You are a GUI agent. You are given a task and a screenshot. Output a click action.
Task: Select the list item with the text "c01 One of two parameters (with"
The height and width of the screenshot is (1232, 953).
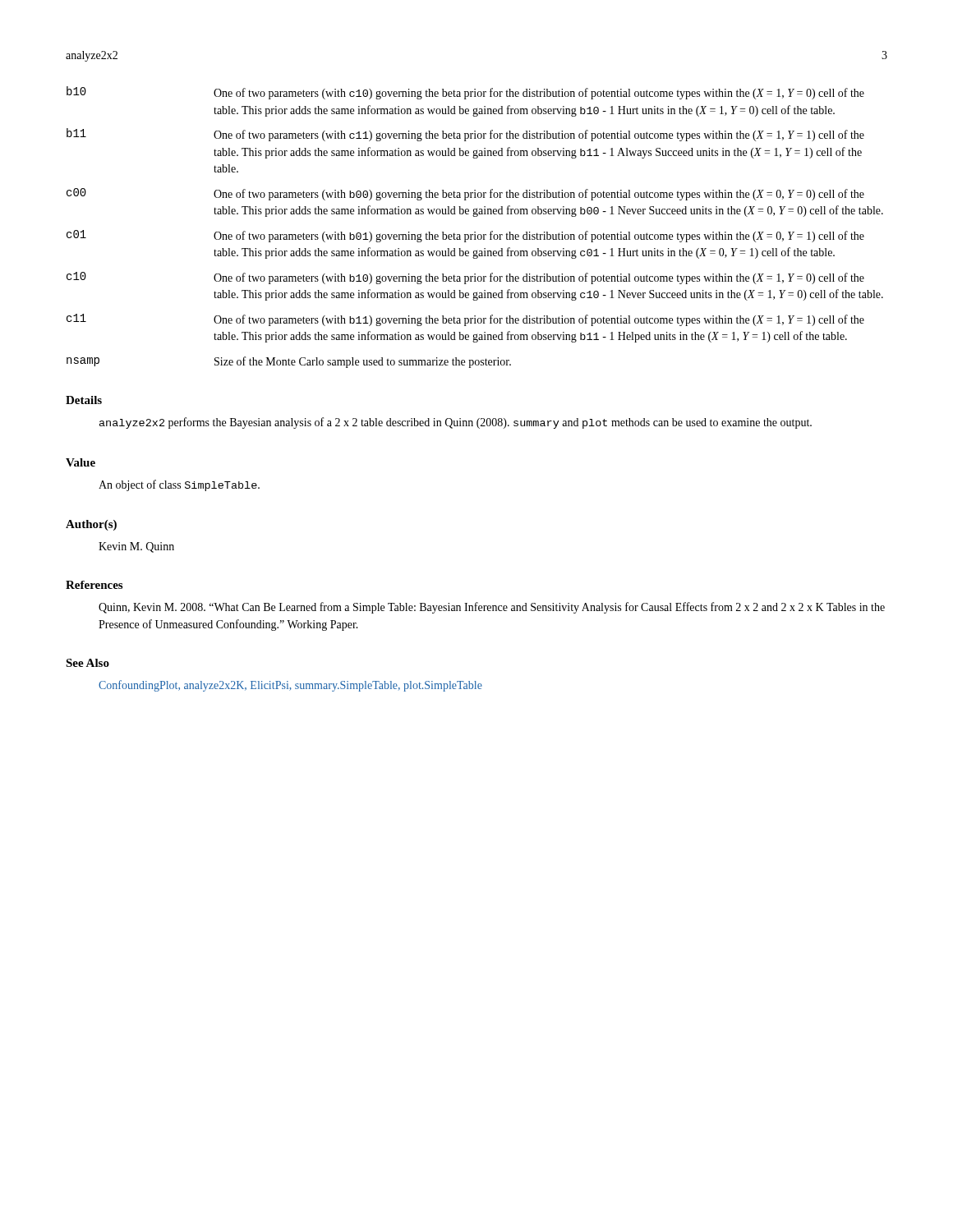[476, 245]
